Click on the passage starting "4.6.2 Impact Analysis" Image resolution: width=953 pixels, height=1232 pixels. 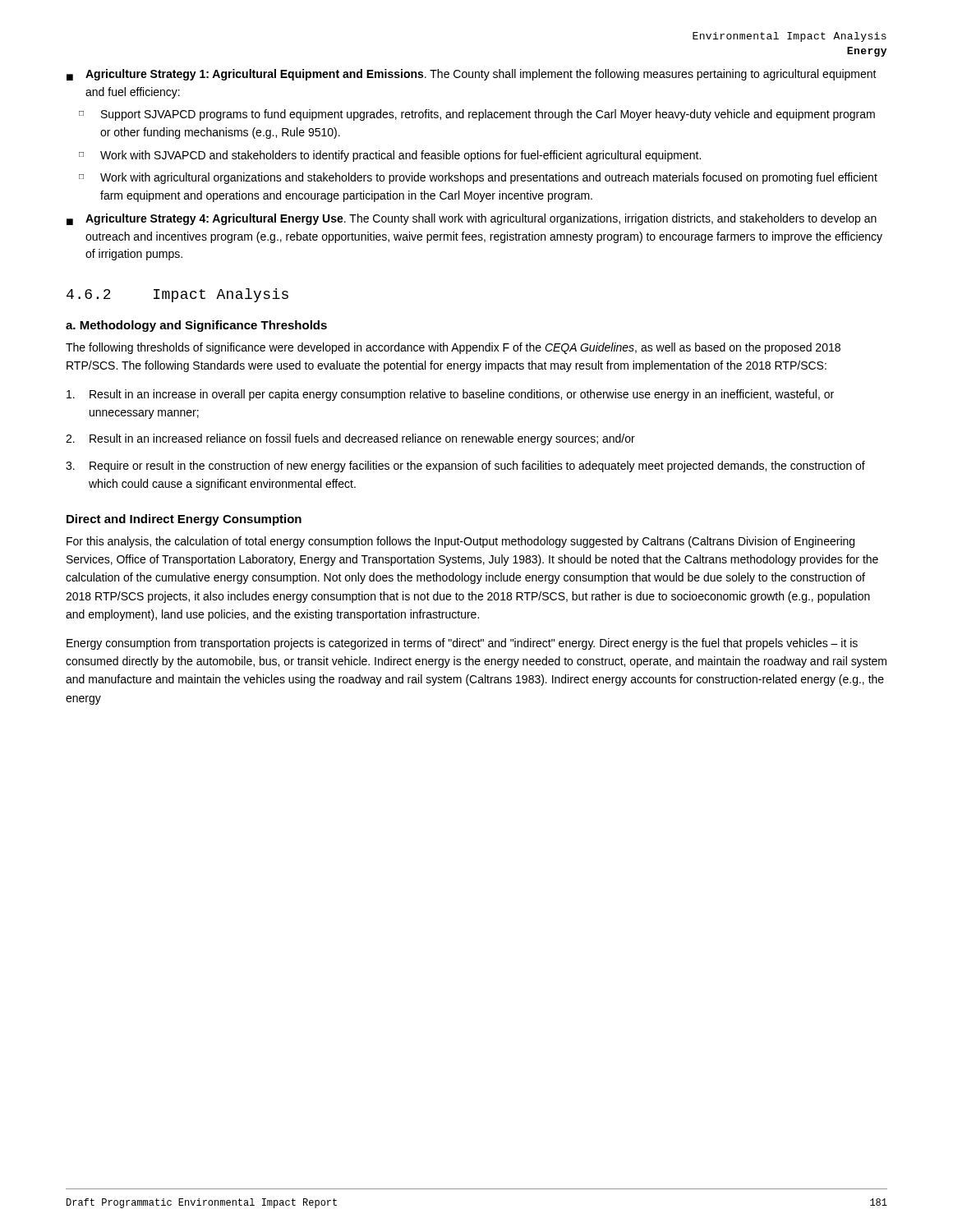tap(178, 295)
